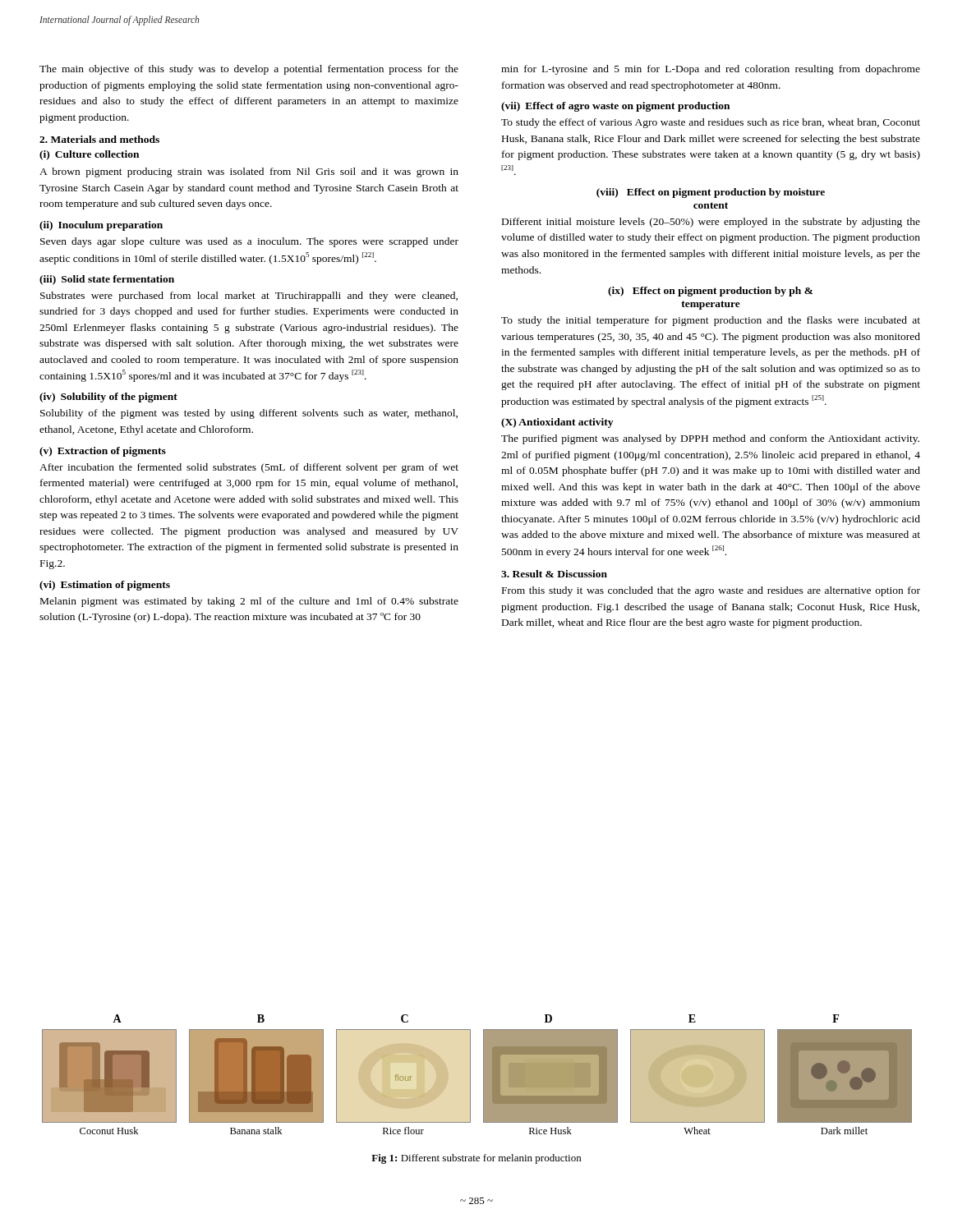
Task: Find the section header with the text "(X) Antioxidant activity"
Action: (557, 422)
